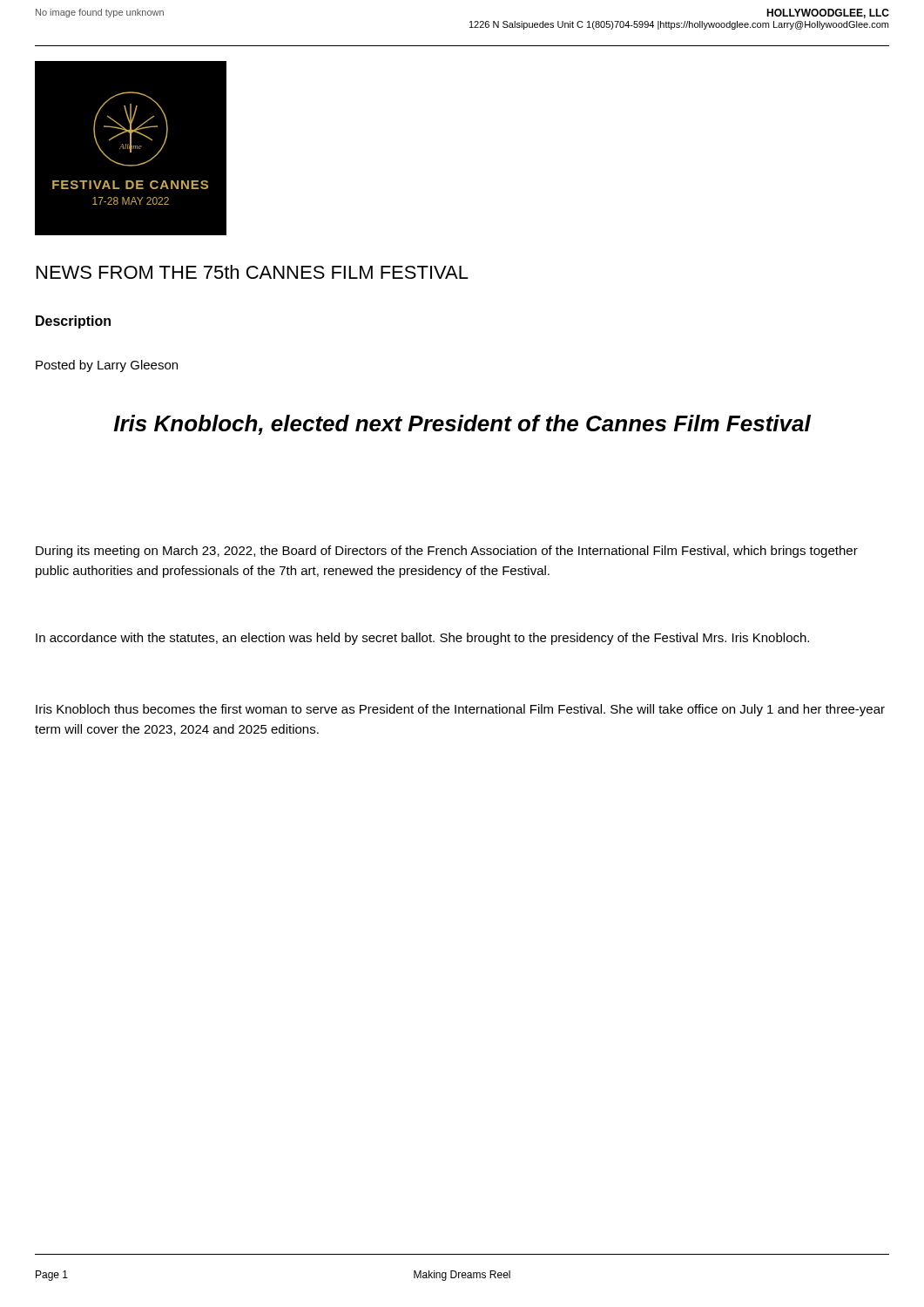The width and height of the screenshot is (924, 1307).
Task: Navigate to the block starting "Iris Knobloch, elected next President of"
Action: [462, 423]
